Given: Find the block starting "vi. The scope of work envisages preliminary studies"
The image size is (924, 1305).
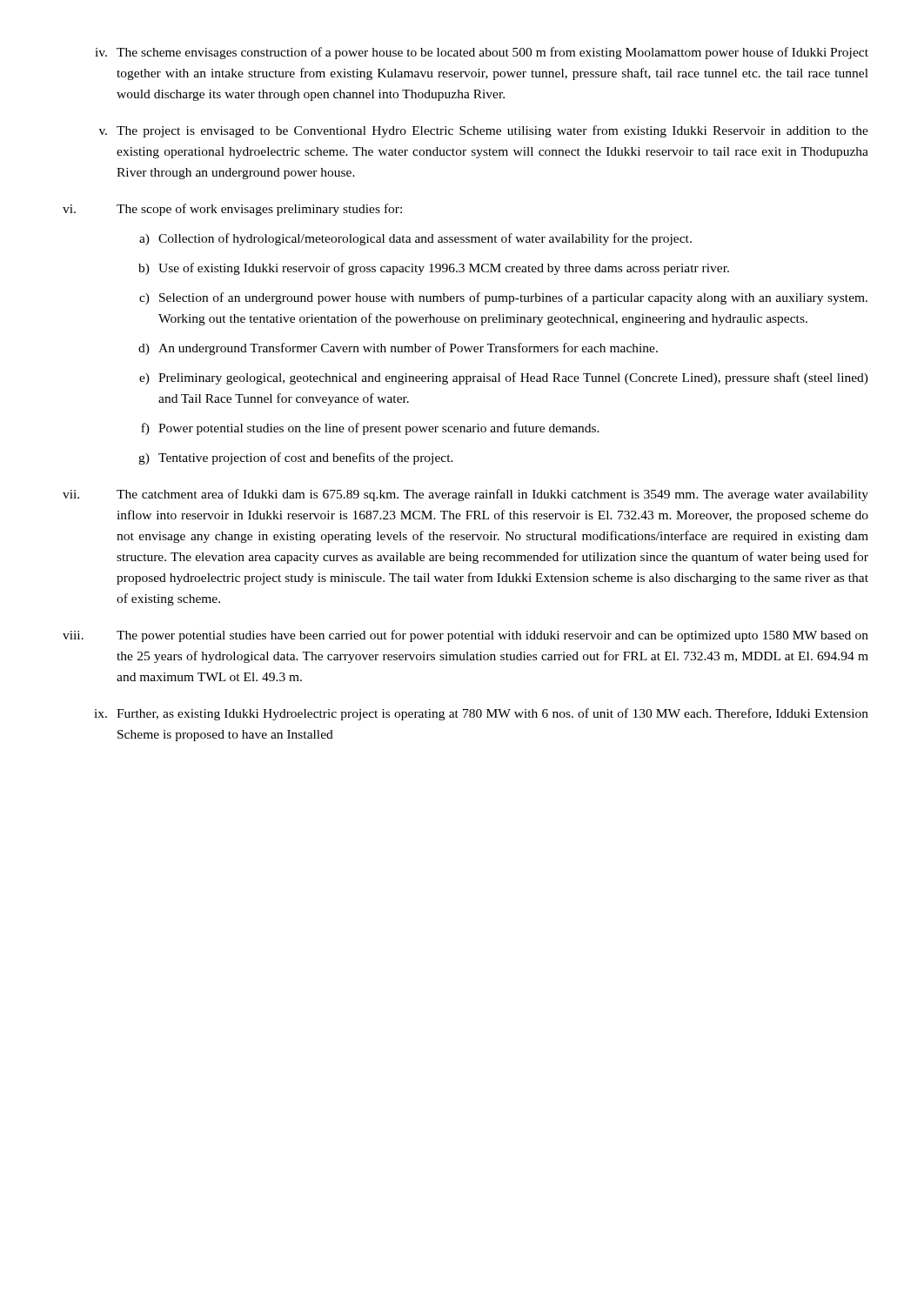Looking at the screenshot, I should (x=232, y=210).
